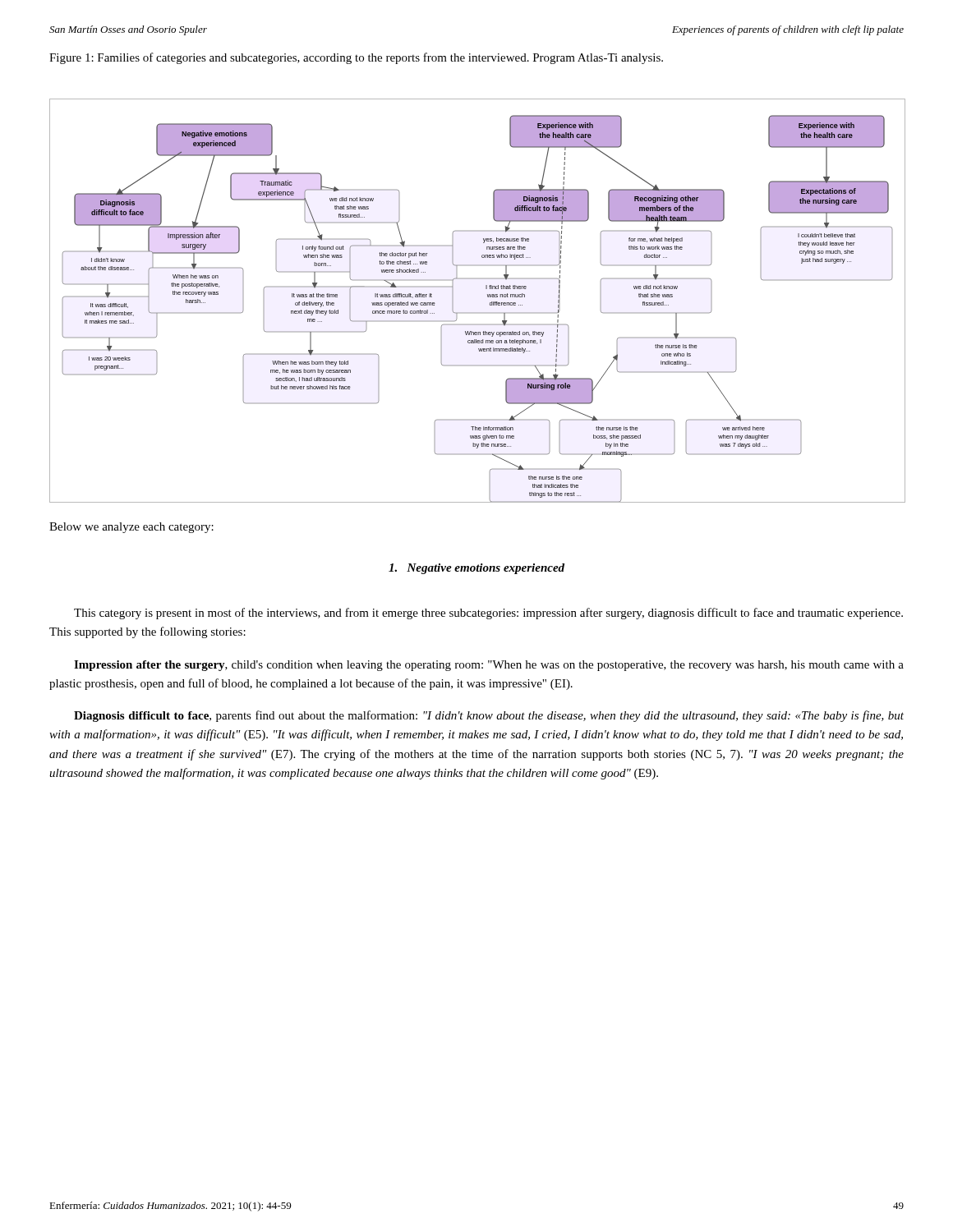
Task: Click the passage that begins "Impression after the surgery, child's condition when"
Action: [476, 674]
